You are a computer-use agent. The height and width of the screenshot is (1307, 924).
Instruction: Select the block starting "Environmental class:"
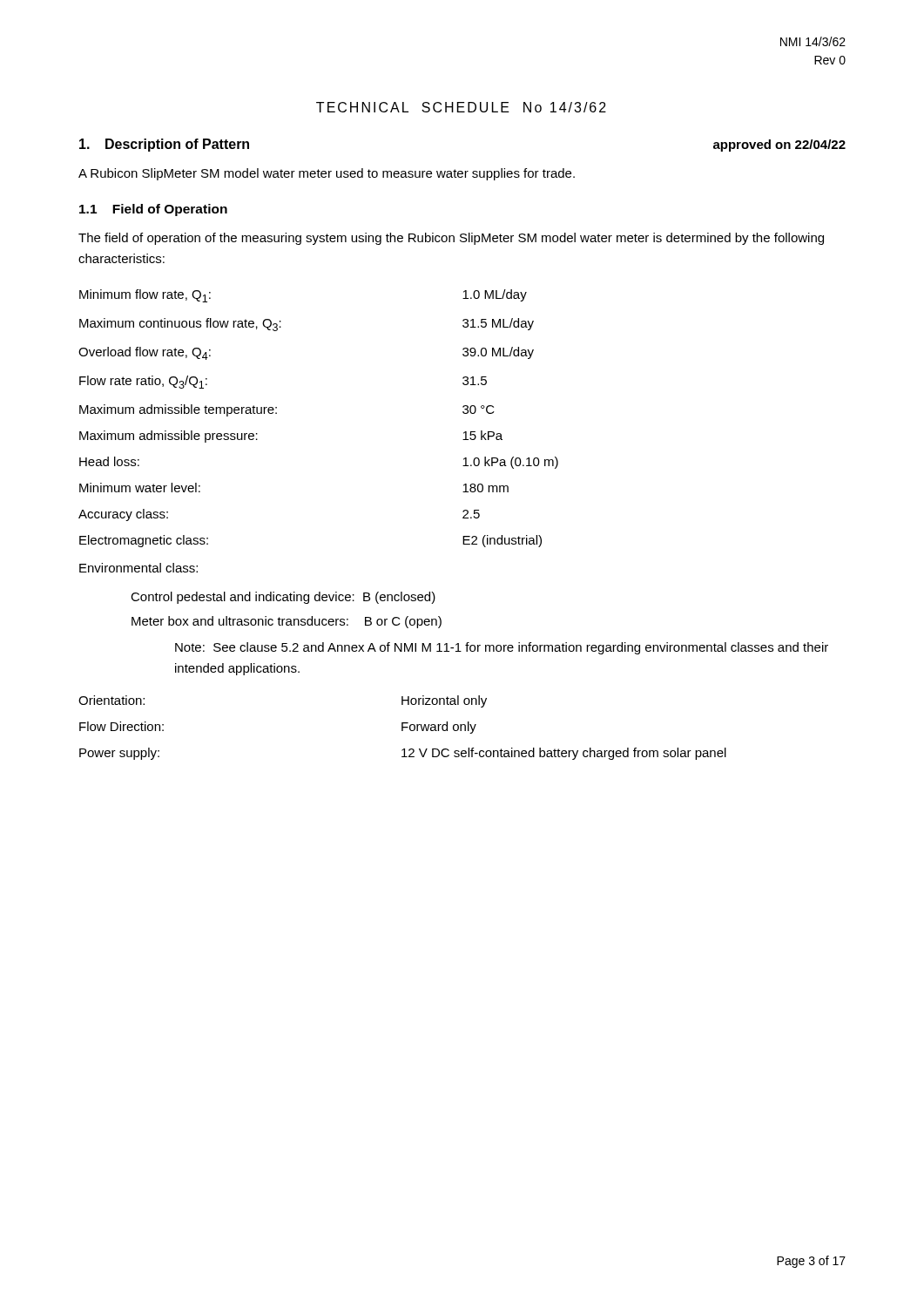(139, 568)
